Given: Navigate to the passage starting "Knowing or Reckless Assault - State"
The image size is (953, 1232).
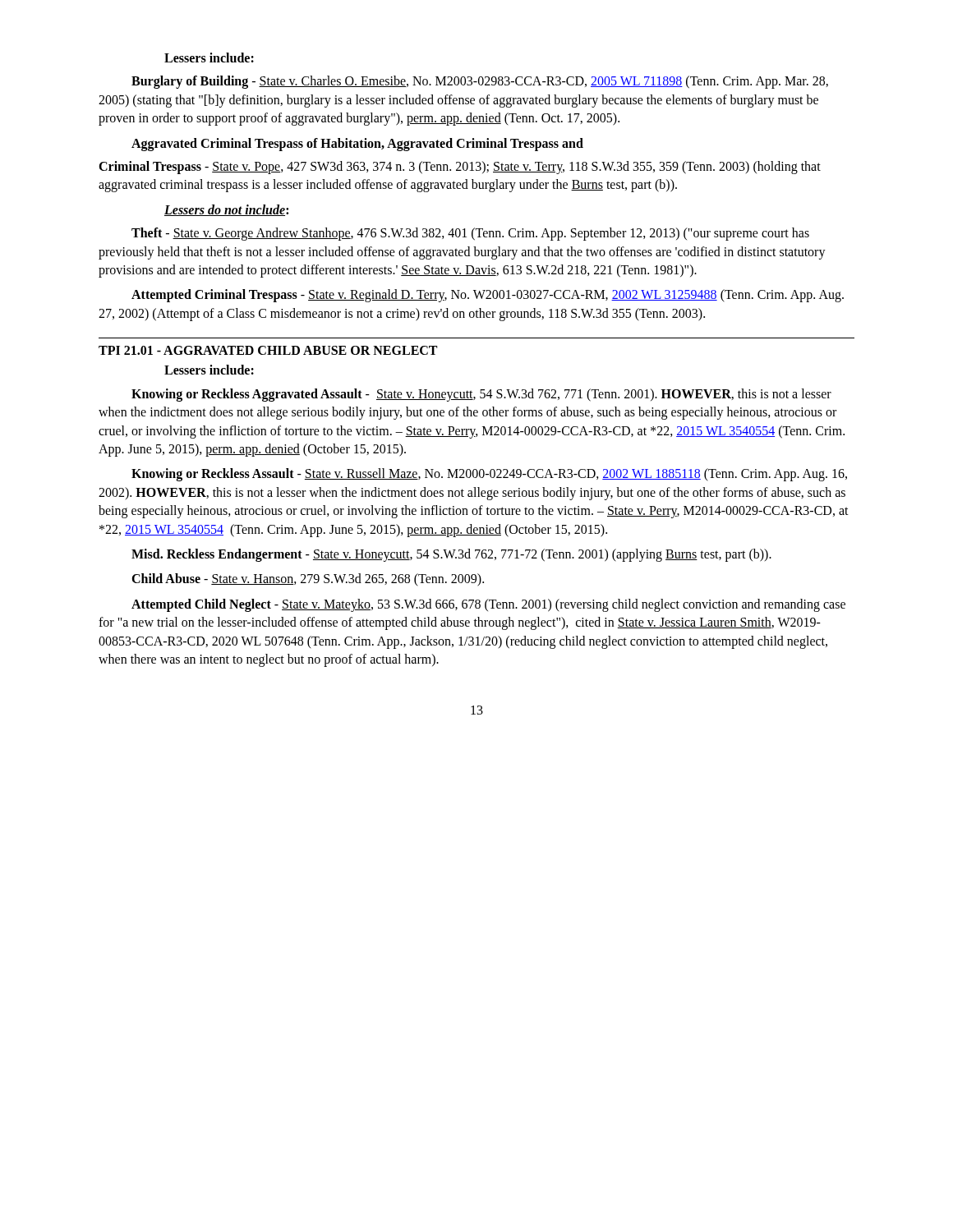Looking at the screenshot, I should tap(476, 502).
